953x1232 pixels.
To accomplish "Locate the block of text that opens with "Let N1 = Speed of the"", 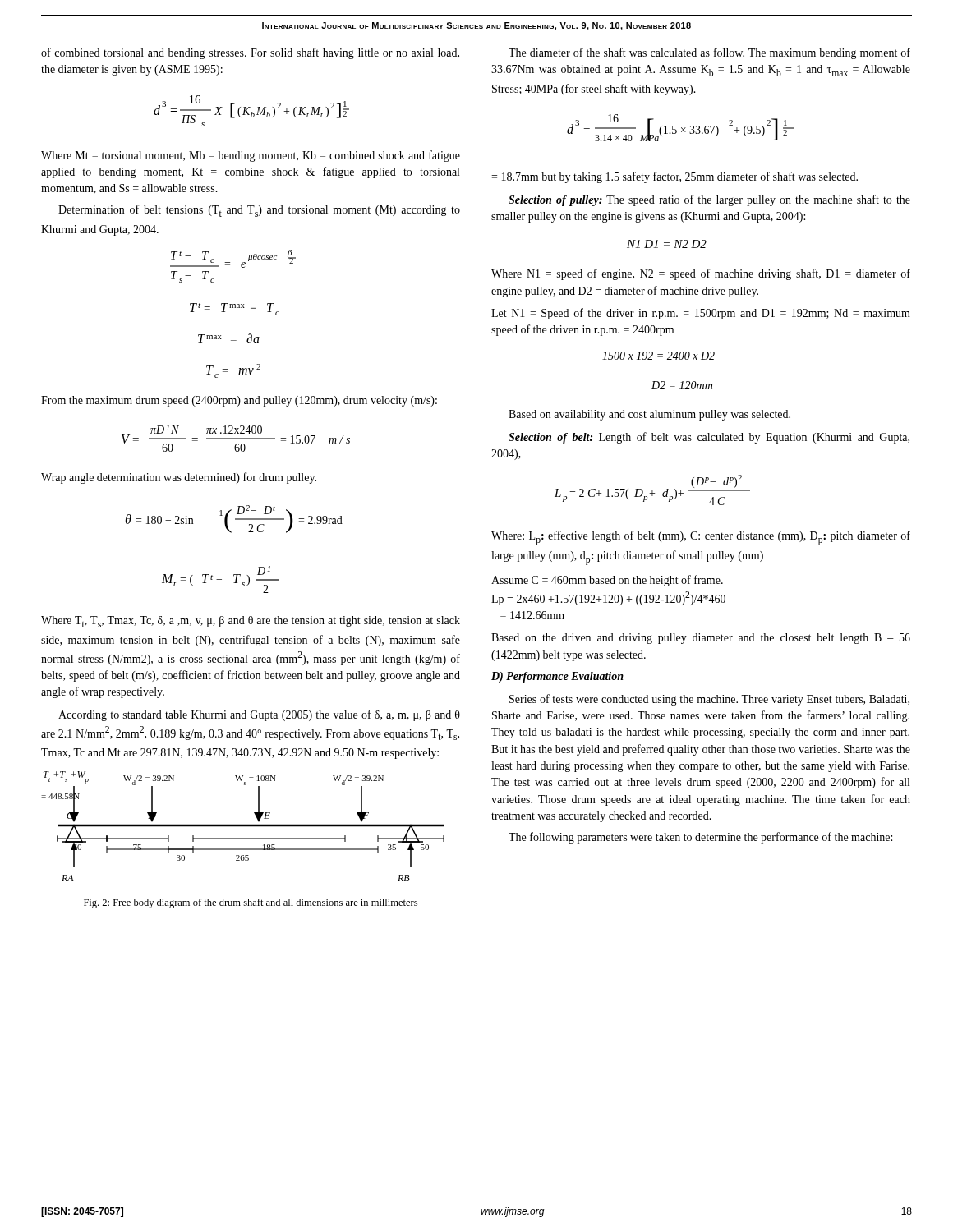I will [701, 322].
